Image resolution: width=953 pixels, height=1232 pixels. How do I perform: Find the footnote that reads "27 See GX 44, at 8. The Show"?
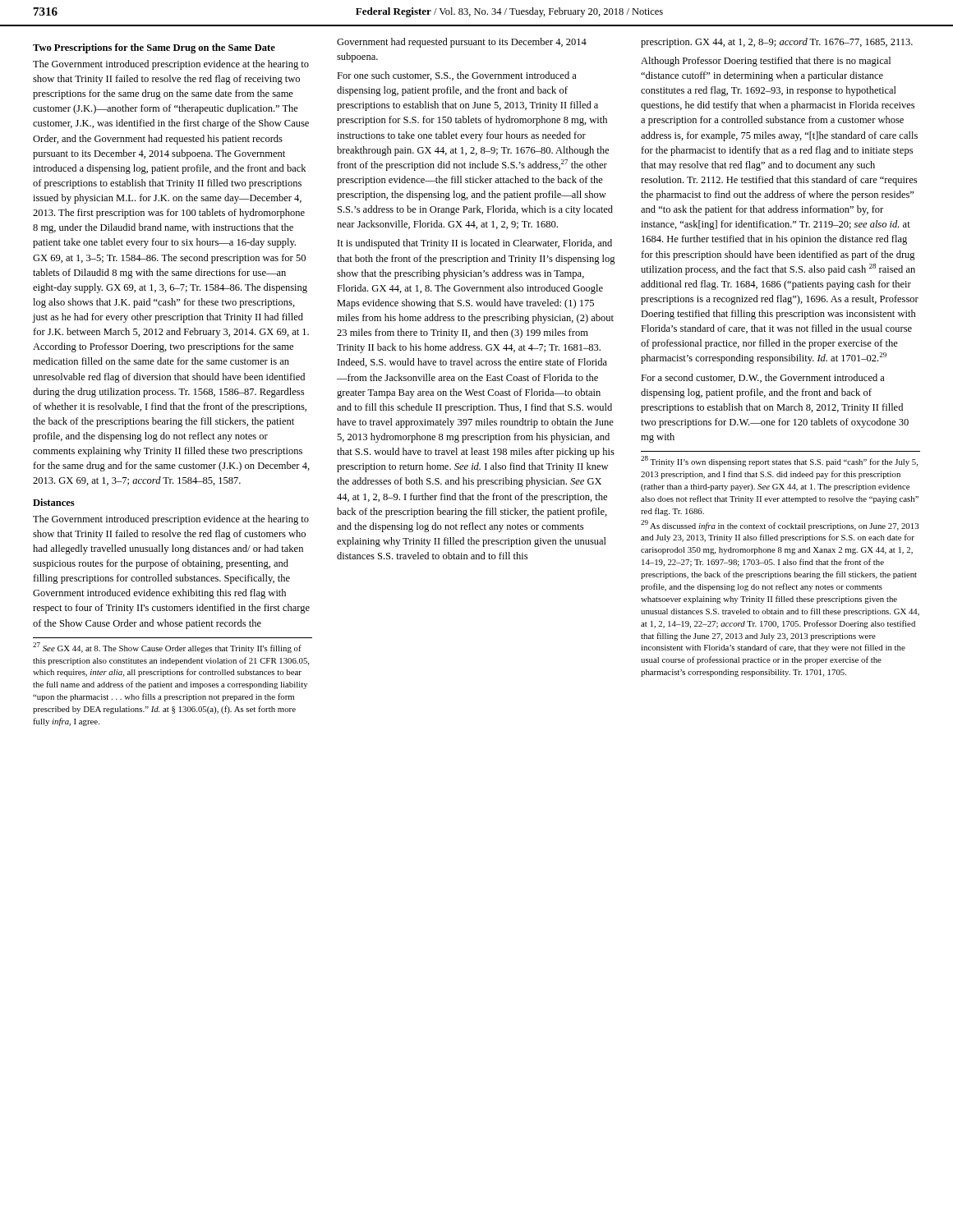tap(173, 684)
